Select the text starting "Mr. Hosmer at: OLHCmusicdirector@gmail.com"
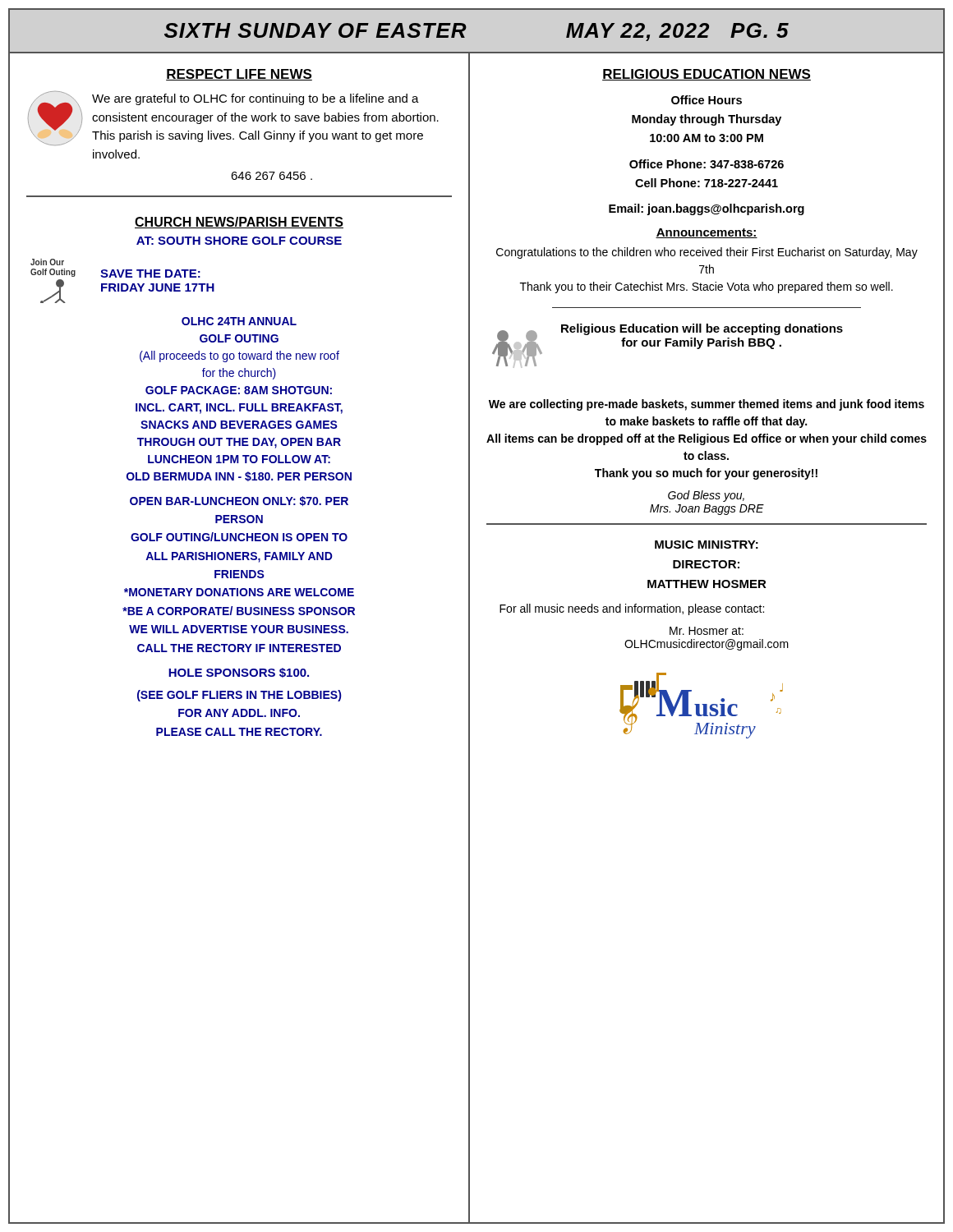This screenshot has width=953, height=1232. (707, 637)
